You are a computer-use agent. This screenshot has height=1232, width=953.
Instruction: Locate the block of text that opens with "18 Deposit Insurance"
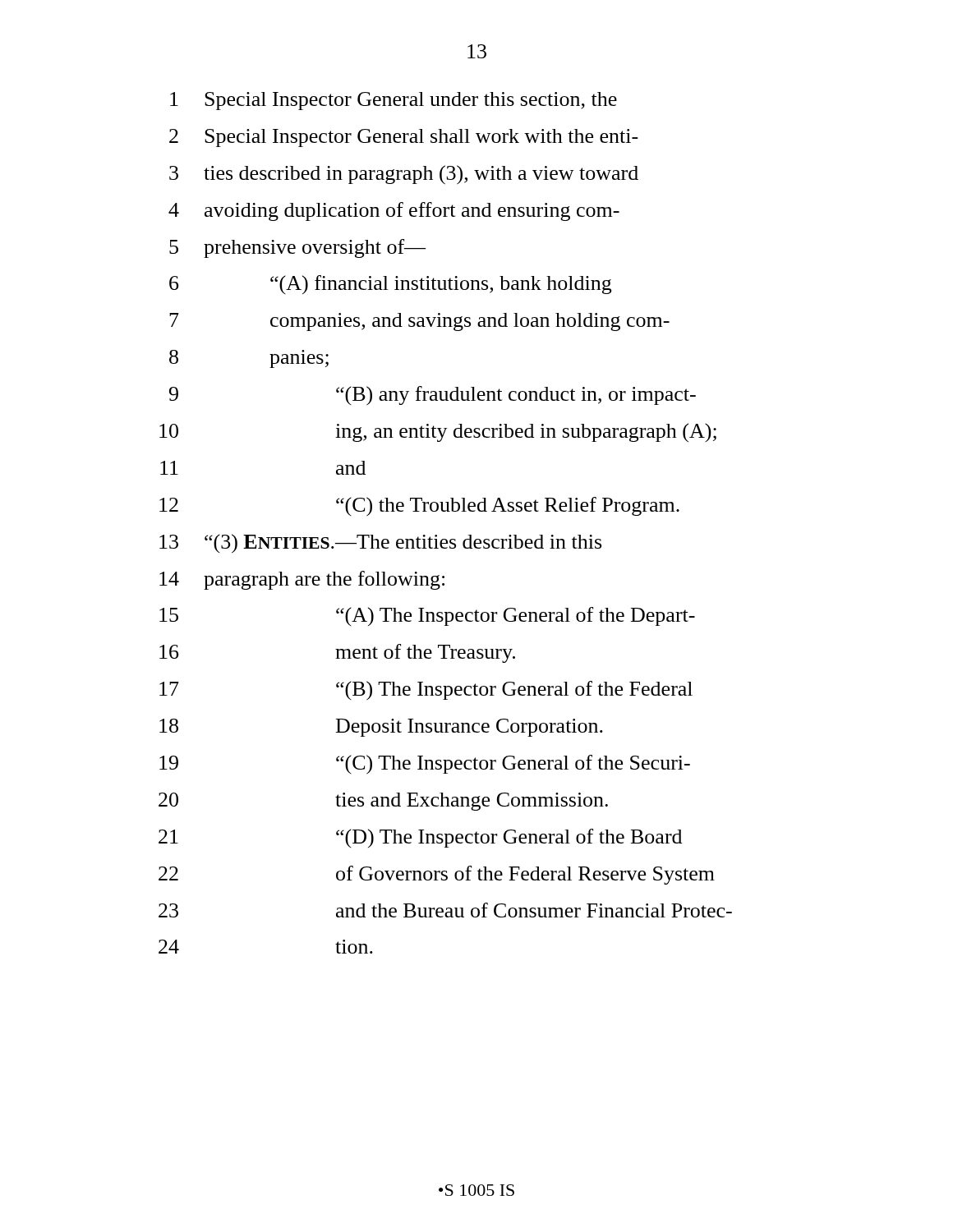click(x=460, y=727)
